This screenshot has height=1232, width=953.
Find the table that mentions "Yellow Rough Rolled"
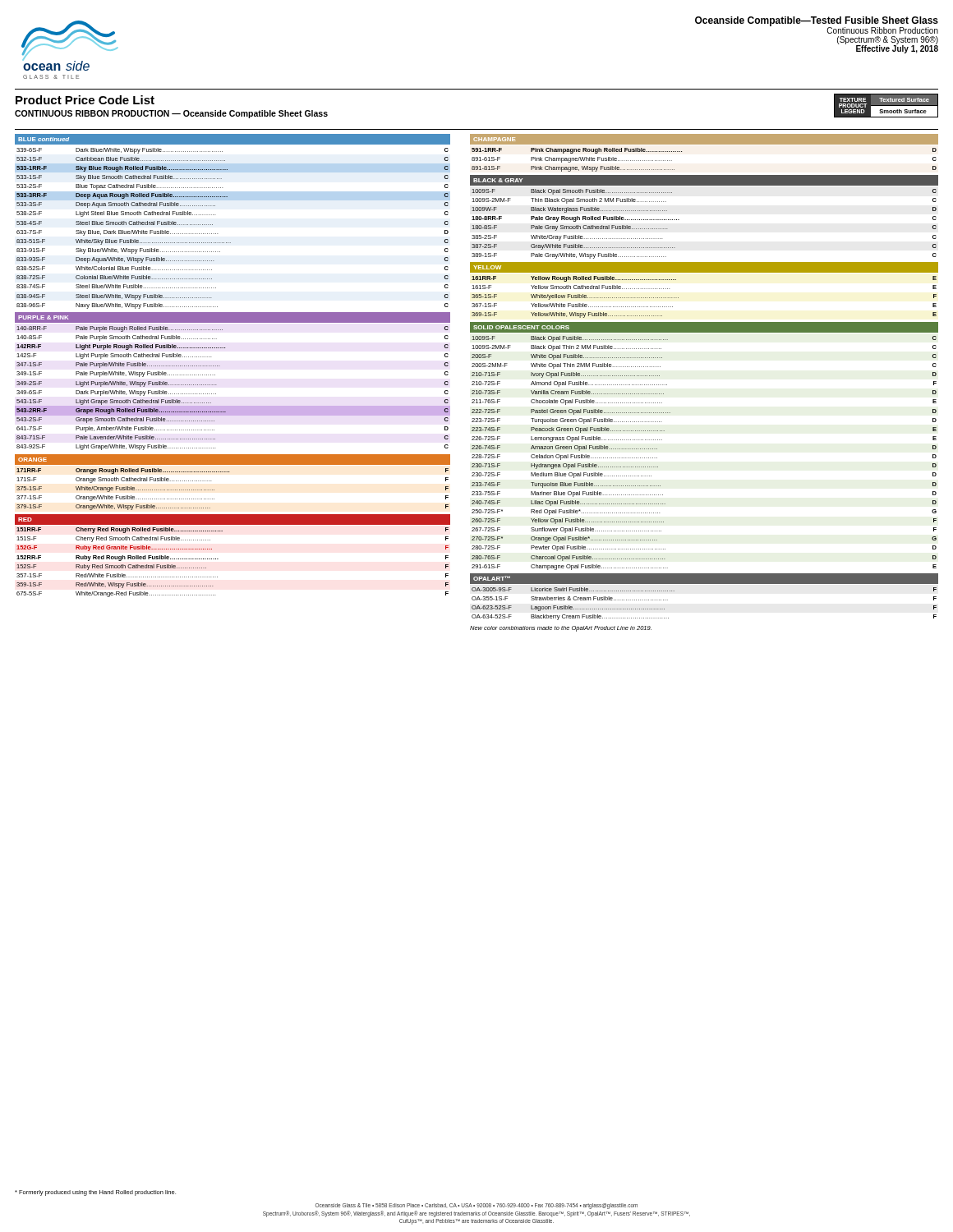(704, 297)
